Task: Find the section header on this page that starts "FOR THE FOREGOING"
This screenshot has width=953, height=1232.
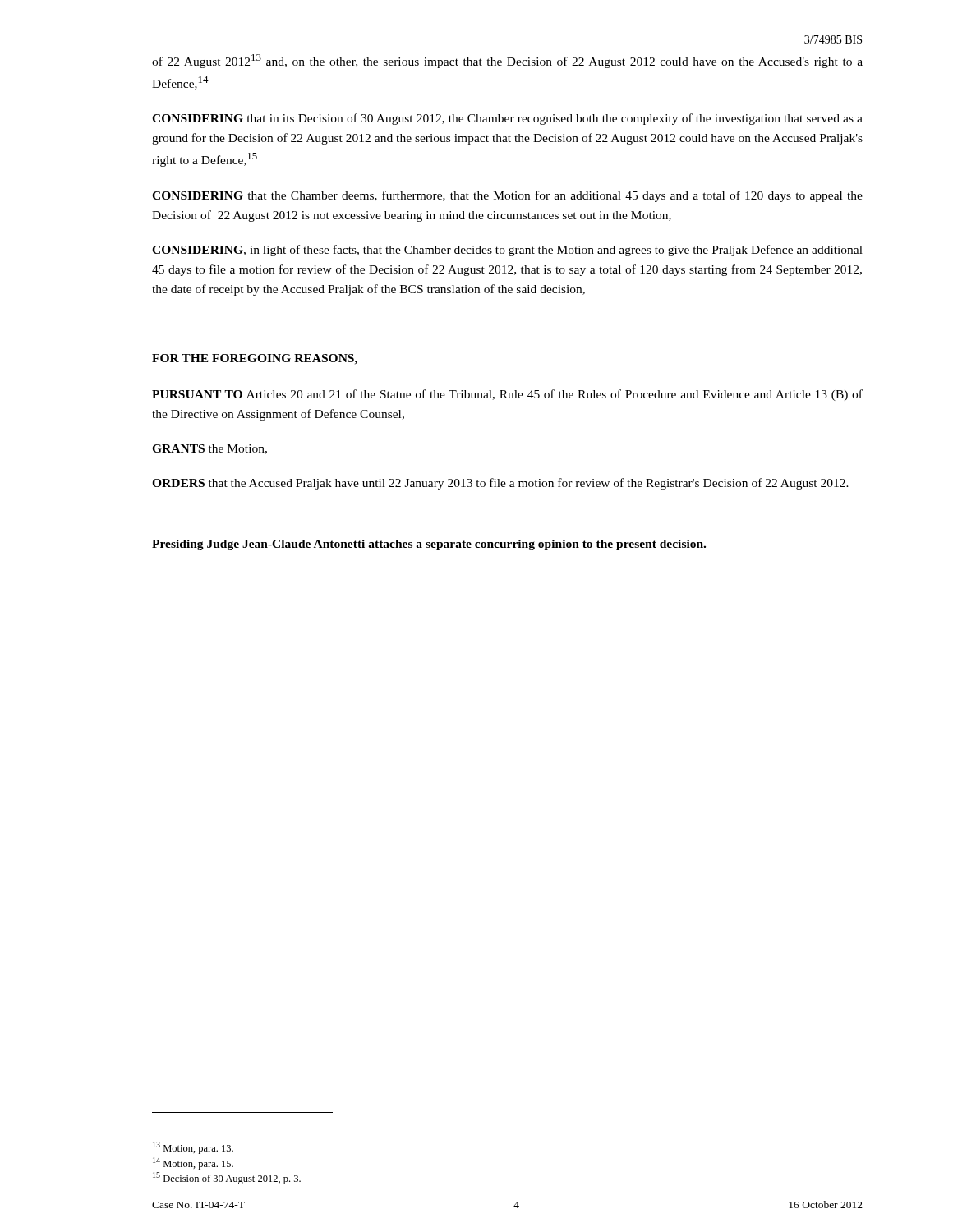Action: 255,357
